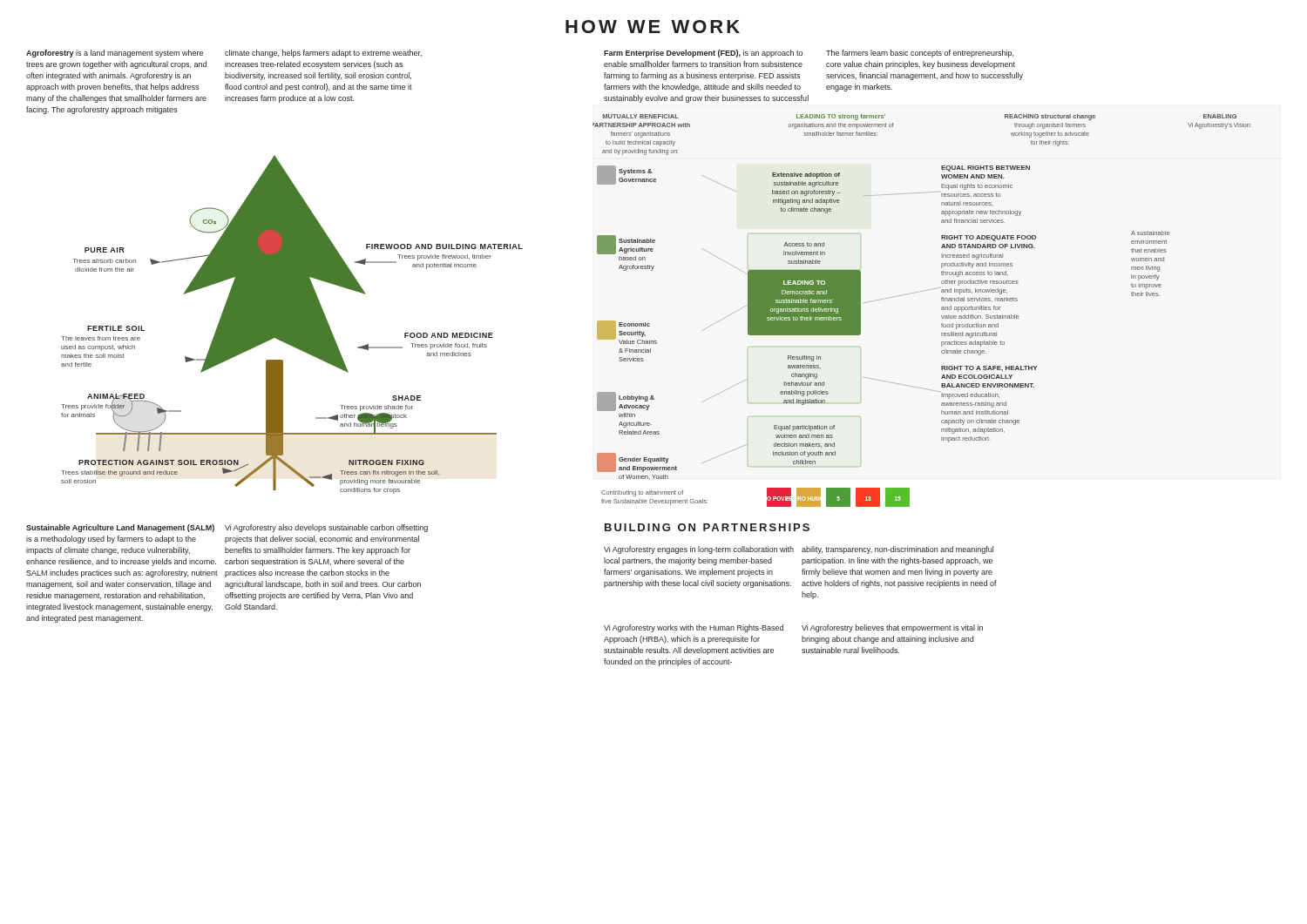Screen dimensions: 924x1307
Task: Point to the block beginning "Agroforestry is a land management system where trees"
Action: 121,82
